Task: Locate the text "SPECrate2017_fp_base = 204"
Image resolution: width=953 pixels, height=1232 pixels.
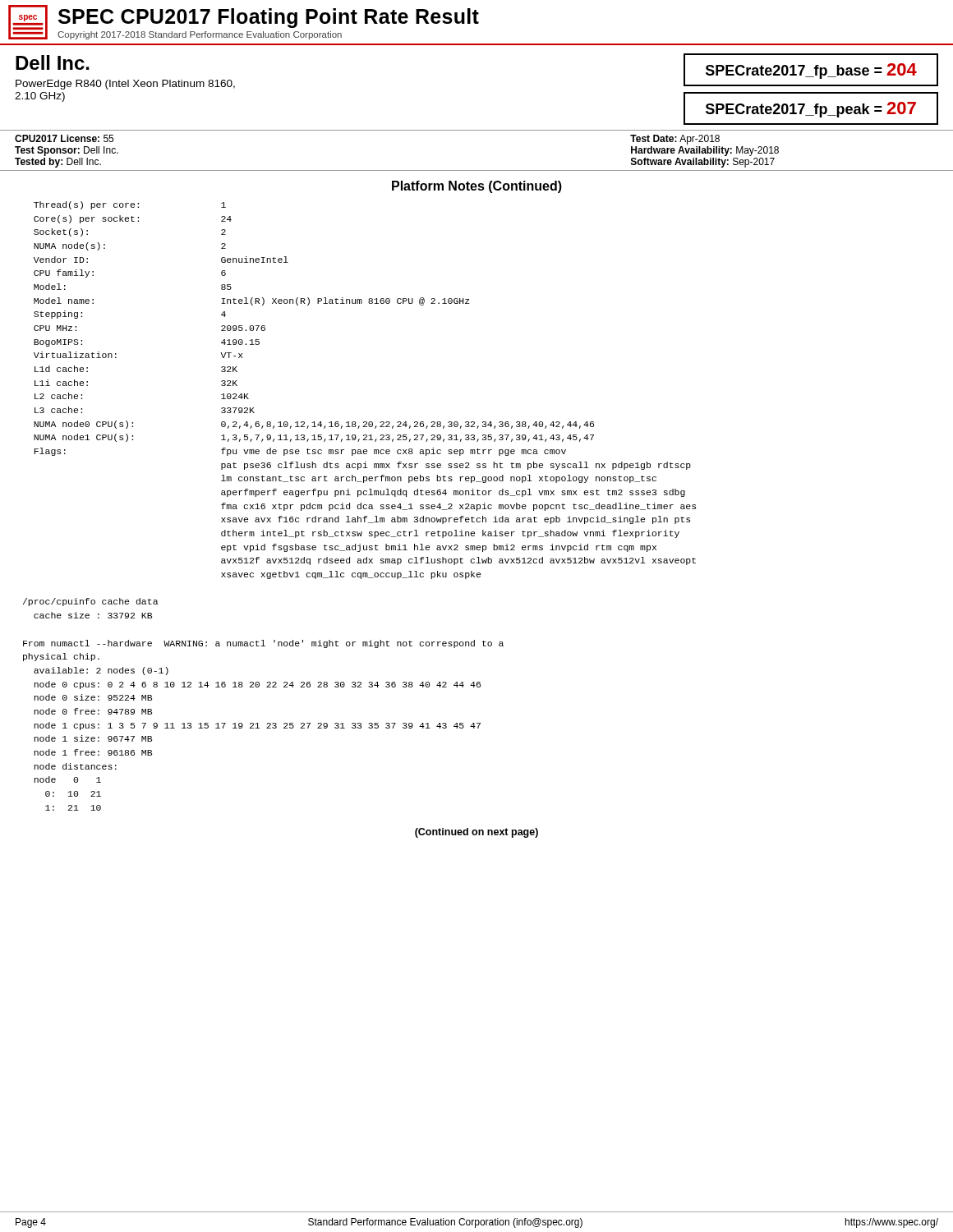Action: pyautogui.click(x=811, y=69)
